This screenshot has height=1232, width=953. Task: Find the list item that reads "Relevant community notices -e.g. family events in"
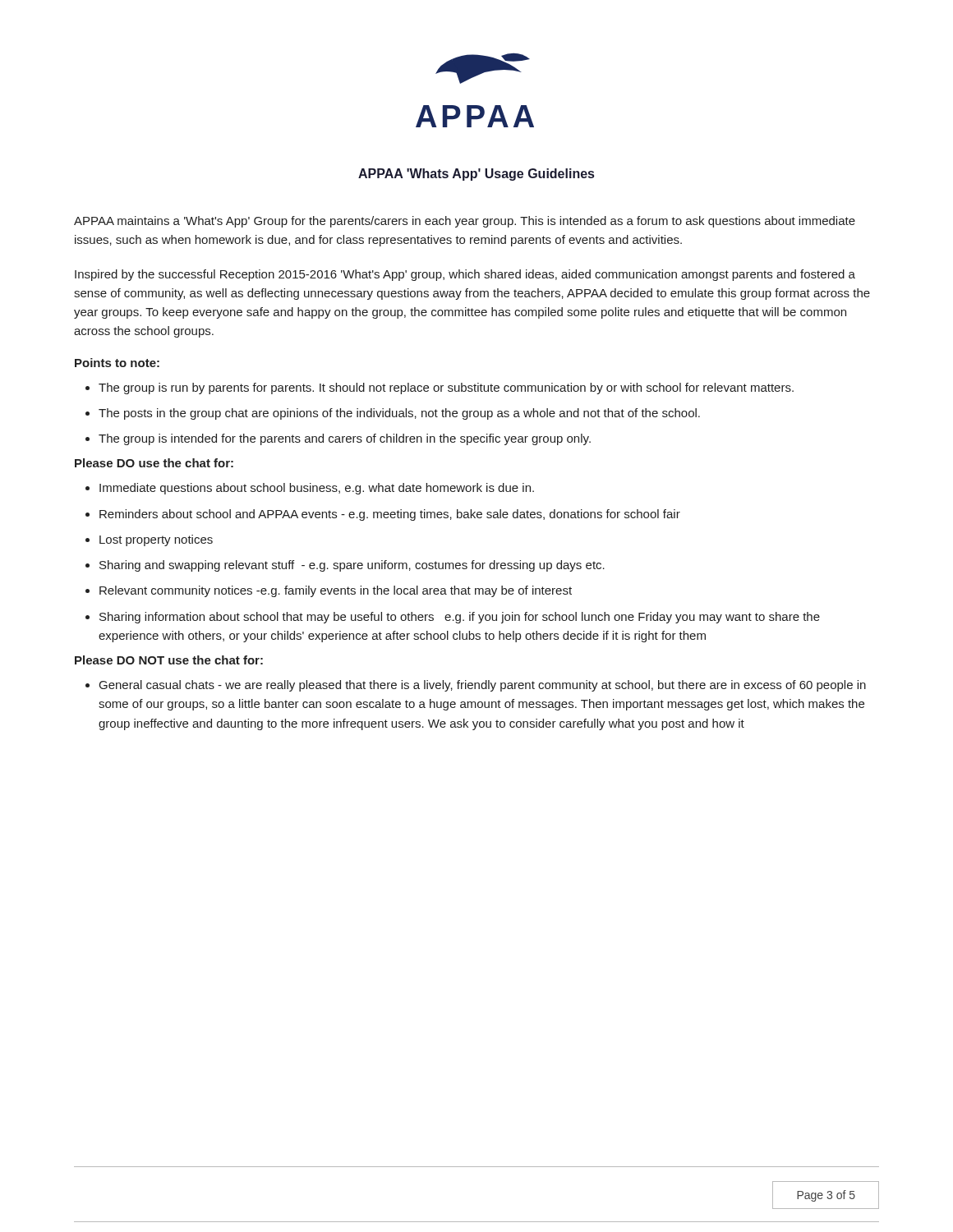click(335, 590)
